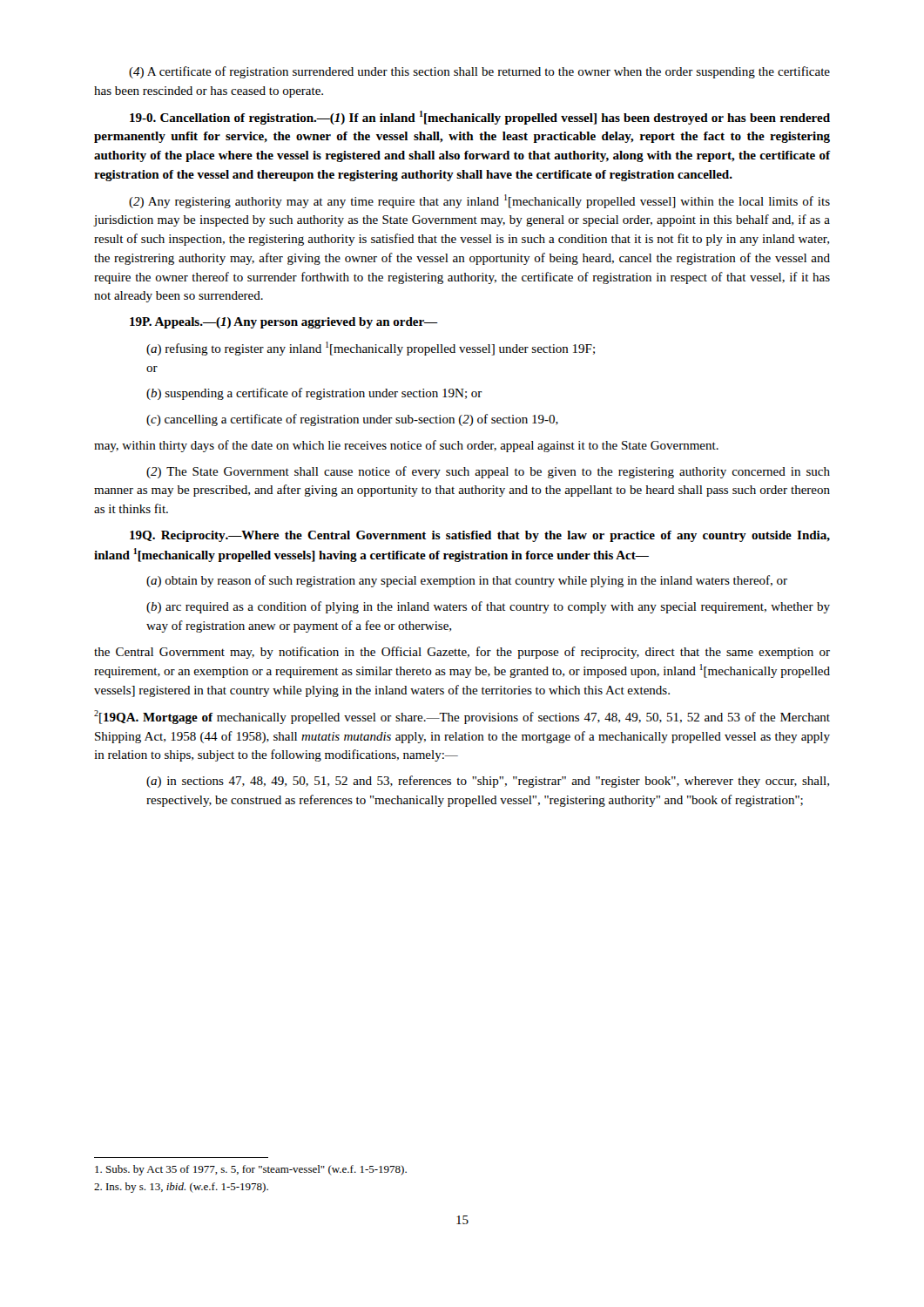Find the block starting "Subs. by Act 35 of 1977, s."
The width and height of the screenshot is (924, 1307).
point(251,1170)
